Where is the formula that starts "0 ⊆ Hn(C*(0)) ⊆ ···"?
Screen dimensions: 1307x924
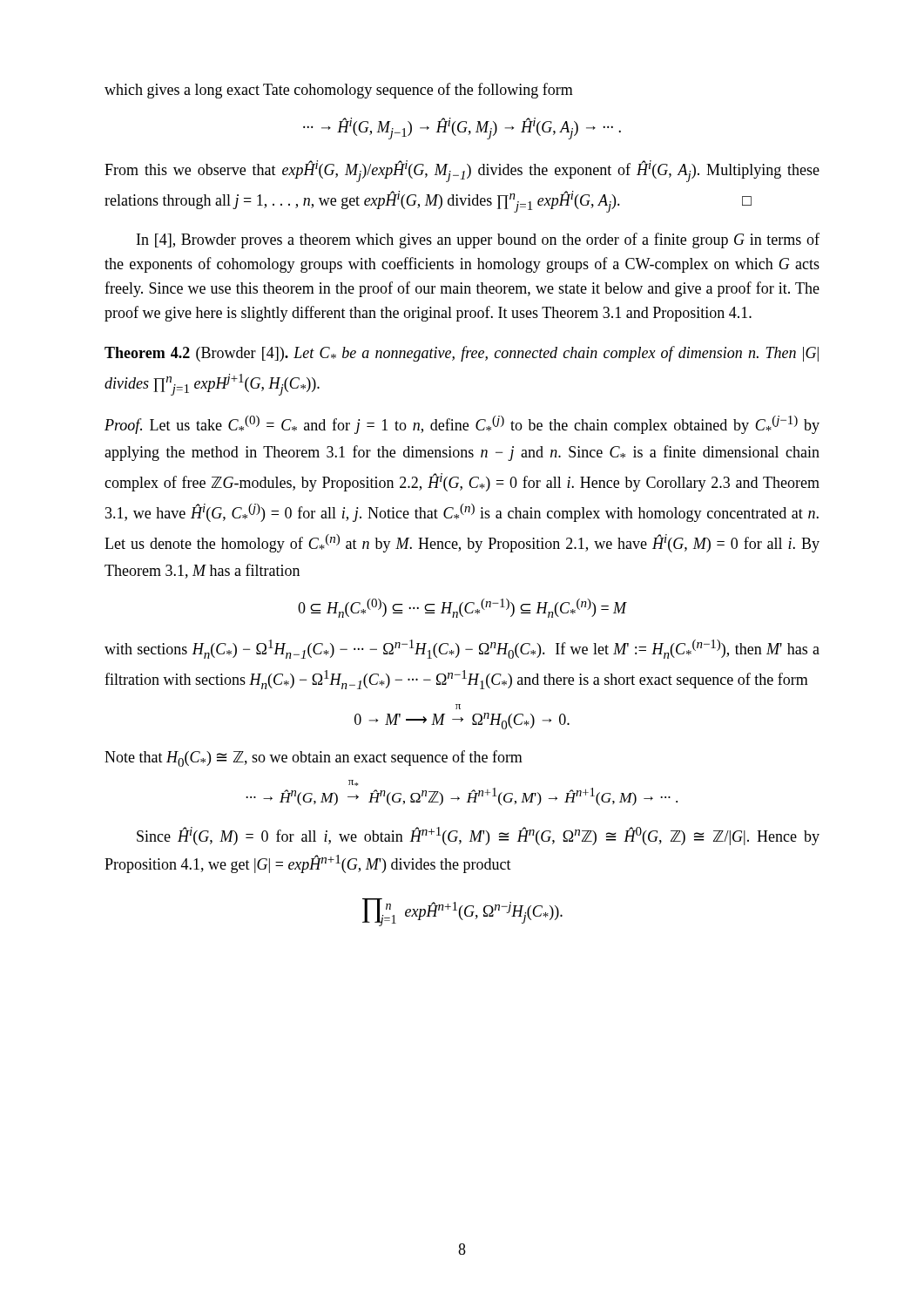pos(462,608)
